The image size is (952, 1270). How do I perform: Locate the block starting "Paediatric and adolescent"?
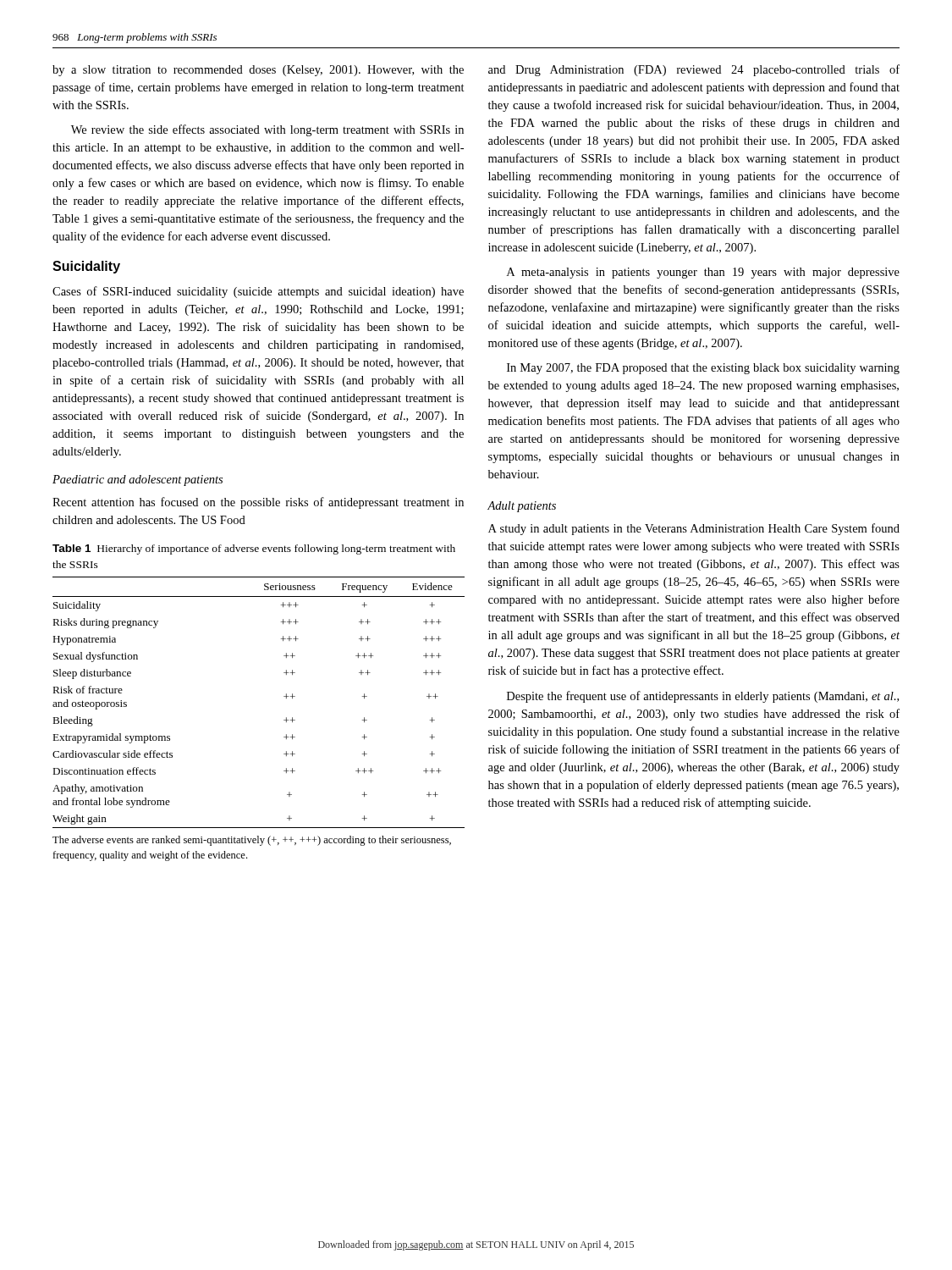[138, 479]
